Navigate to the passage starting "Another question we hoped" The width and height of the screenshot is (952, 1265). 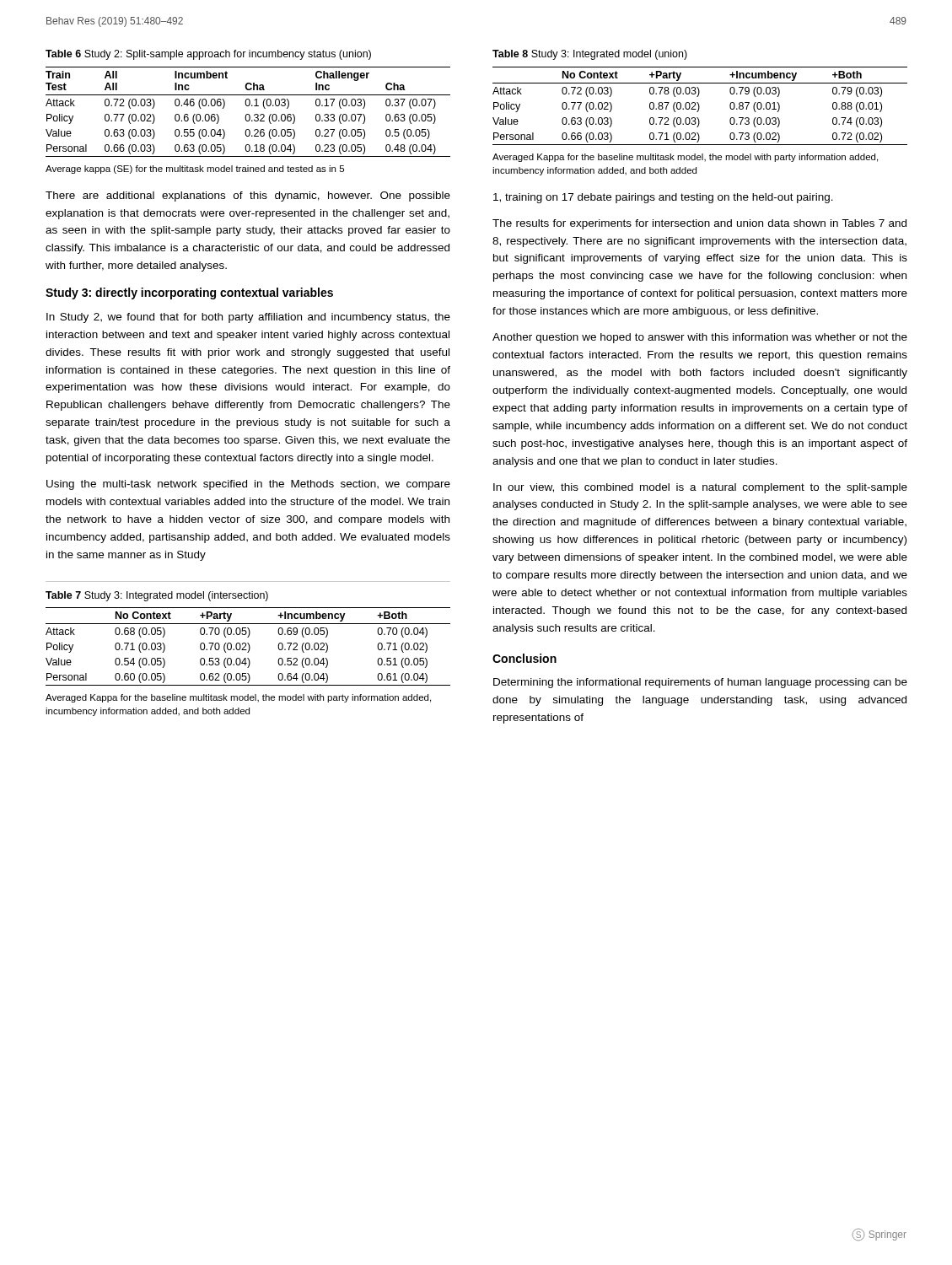coord(700,399)
